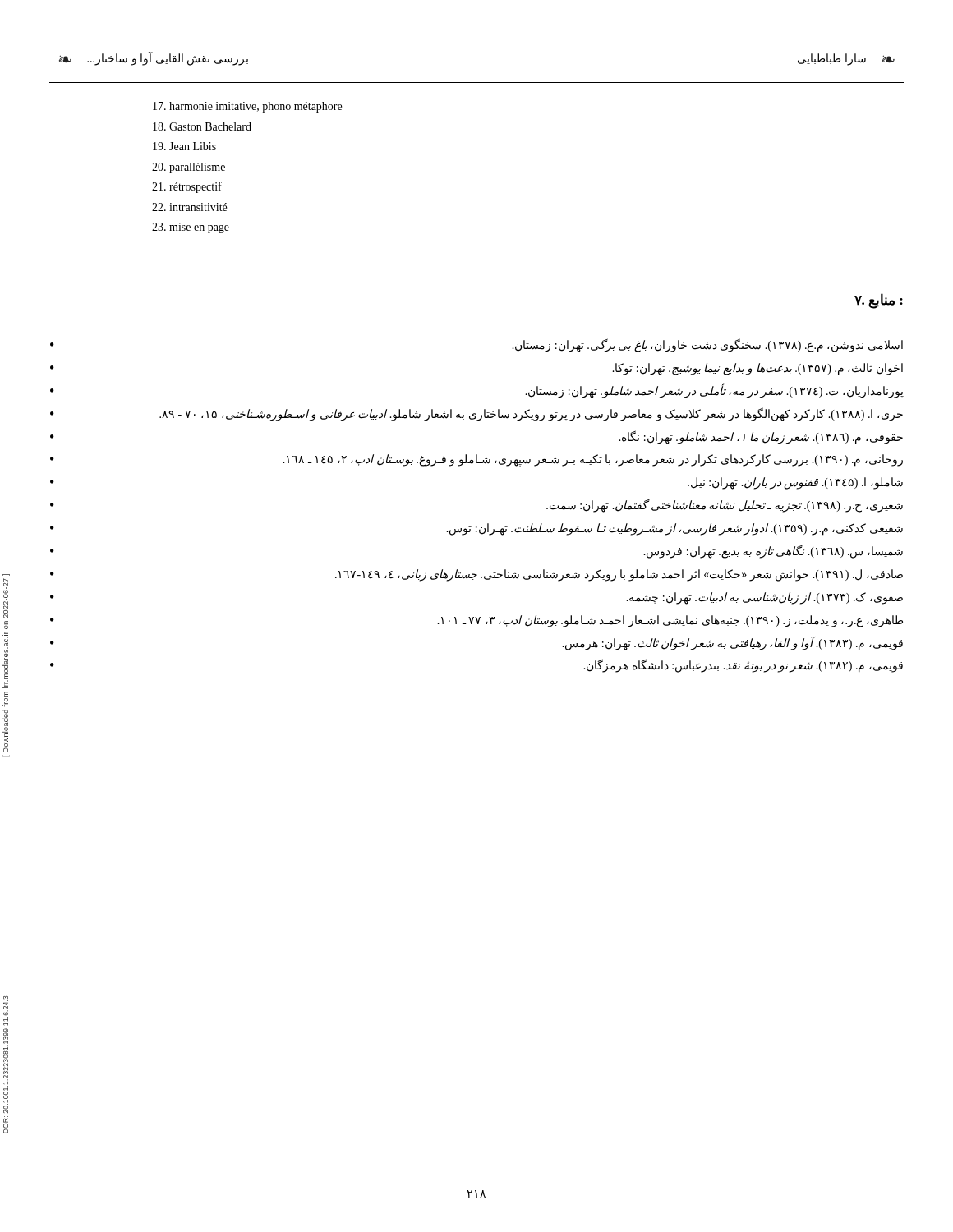Image resolution: width=953 pixels, height=1232 pixels.
Task: Point to the block beginning "اسلامی ندوشن، م.ع. (۱۳۷۸)."
Action: click(x=700, y=345)
